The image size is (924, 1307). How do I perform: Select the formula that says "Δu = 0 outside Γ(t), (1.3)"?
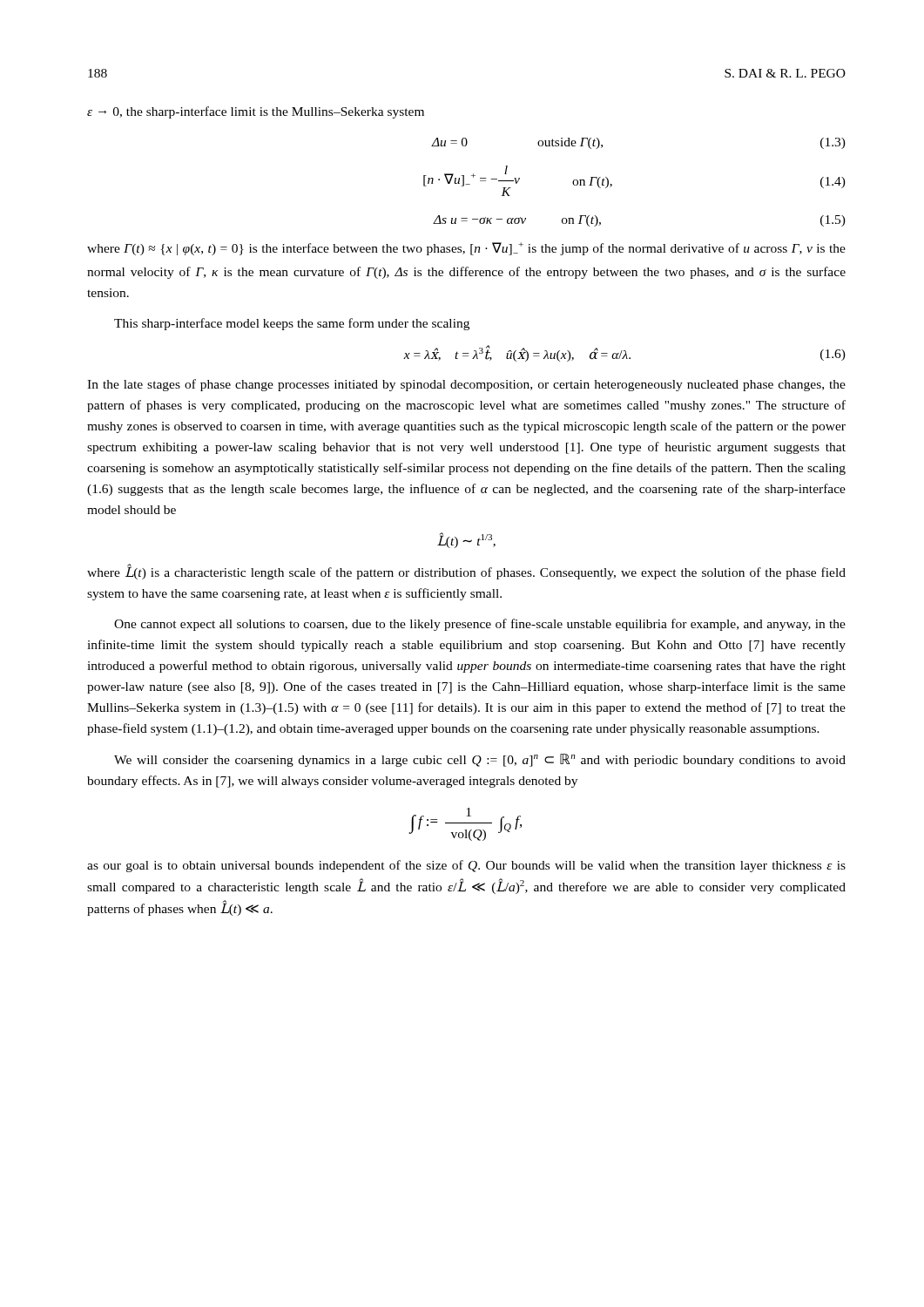[x=466, y=142]
